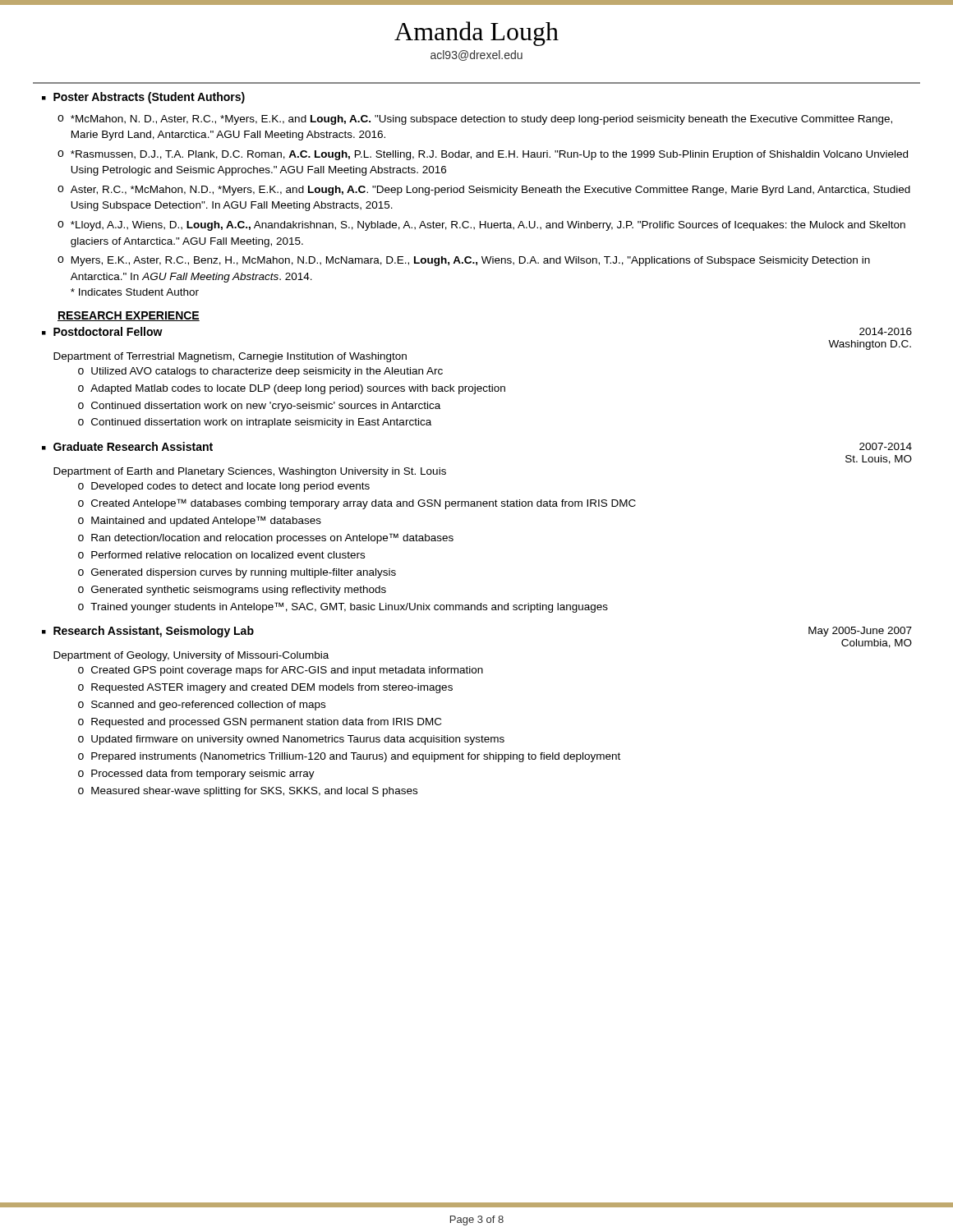Find the passage starting "o Scanned and geo-referenced collection of maps"
953x1232 pixels.
click(202, 706)
